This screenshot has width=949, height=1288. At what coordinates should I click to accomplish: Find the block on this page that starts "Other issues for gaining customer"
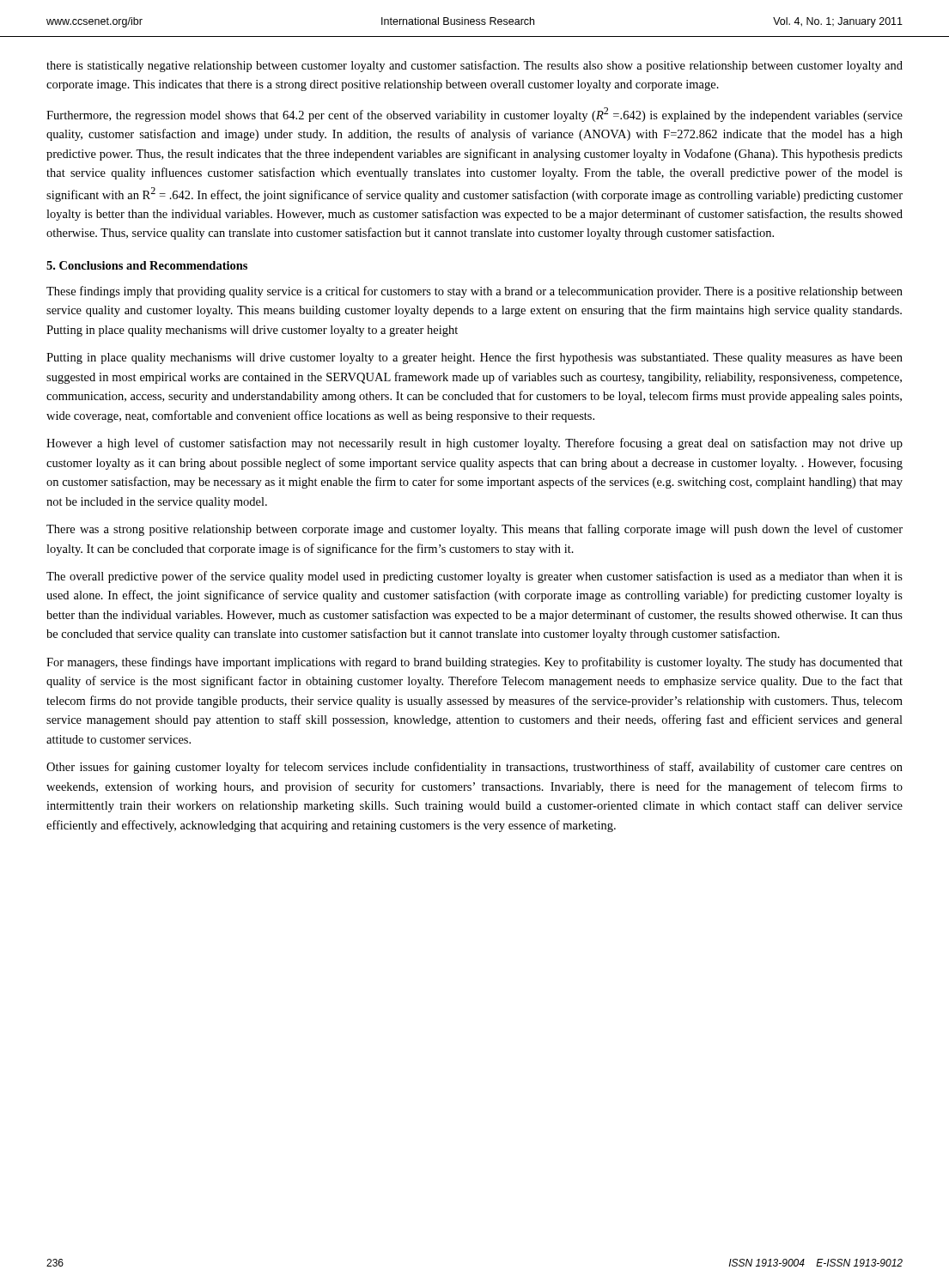coord(474,796)
